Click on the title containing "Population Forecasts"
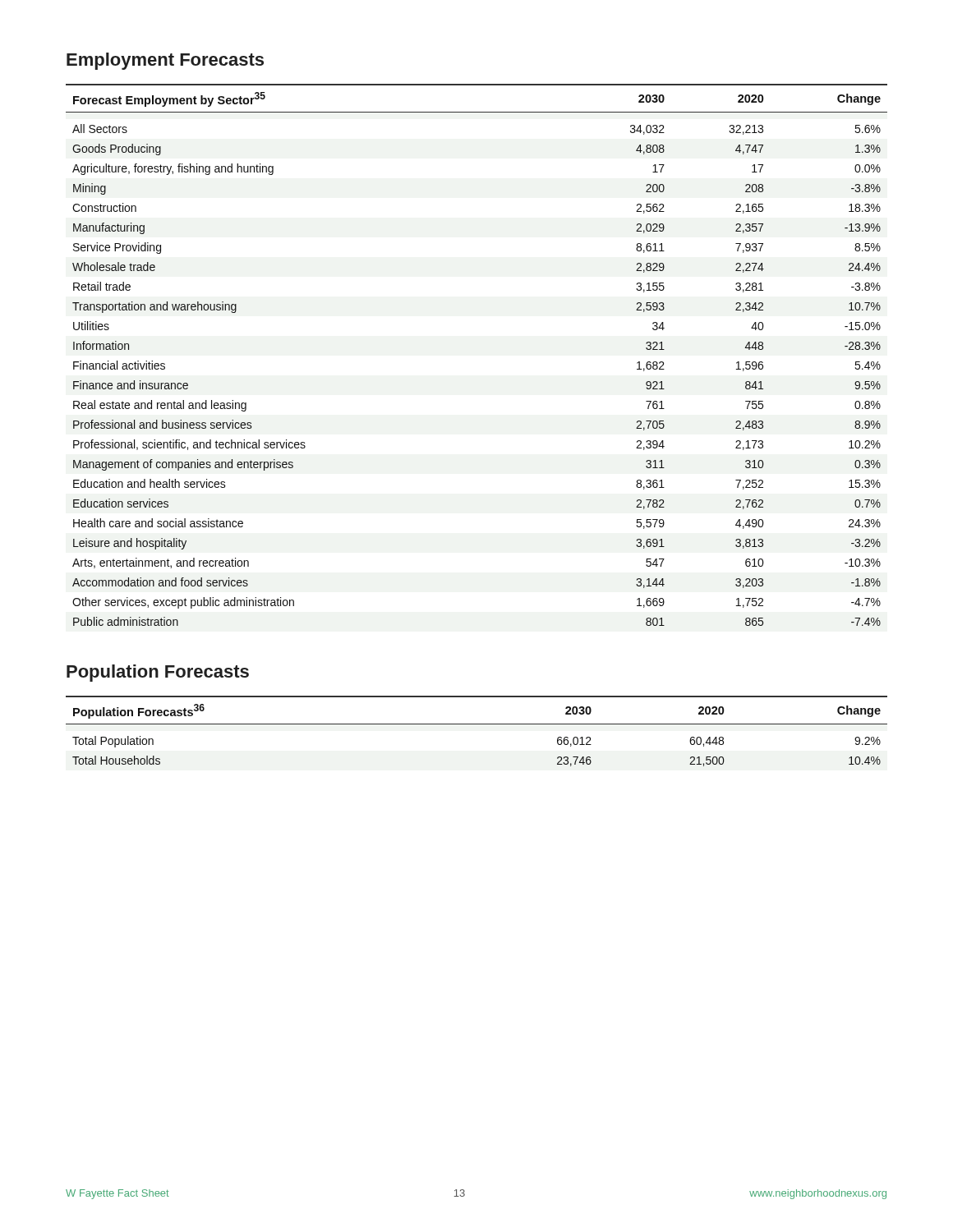This screenshot has width=953, height=1232. [x=158, y=671]
